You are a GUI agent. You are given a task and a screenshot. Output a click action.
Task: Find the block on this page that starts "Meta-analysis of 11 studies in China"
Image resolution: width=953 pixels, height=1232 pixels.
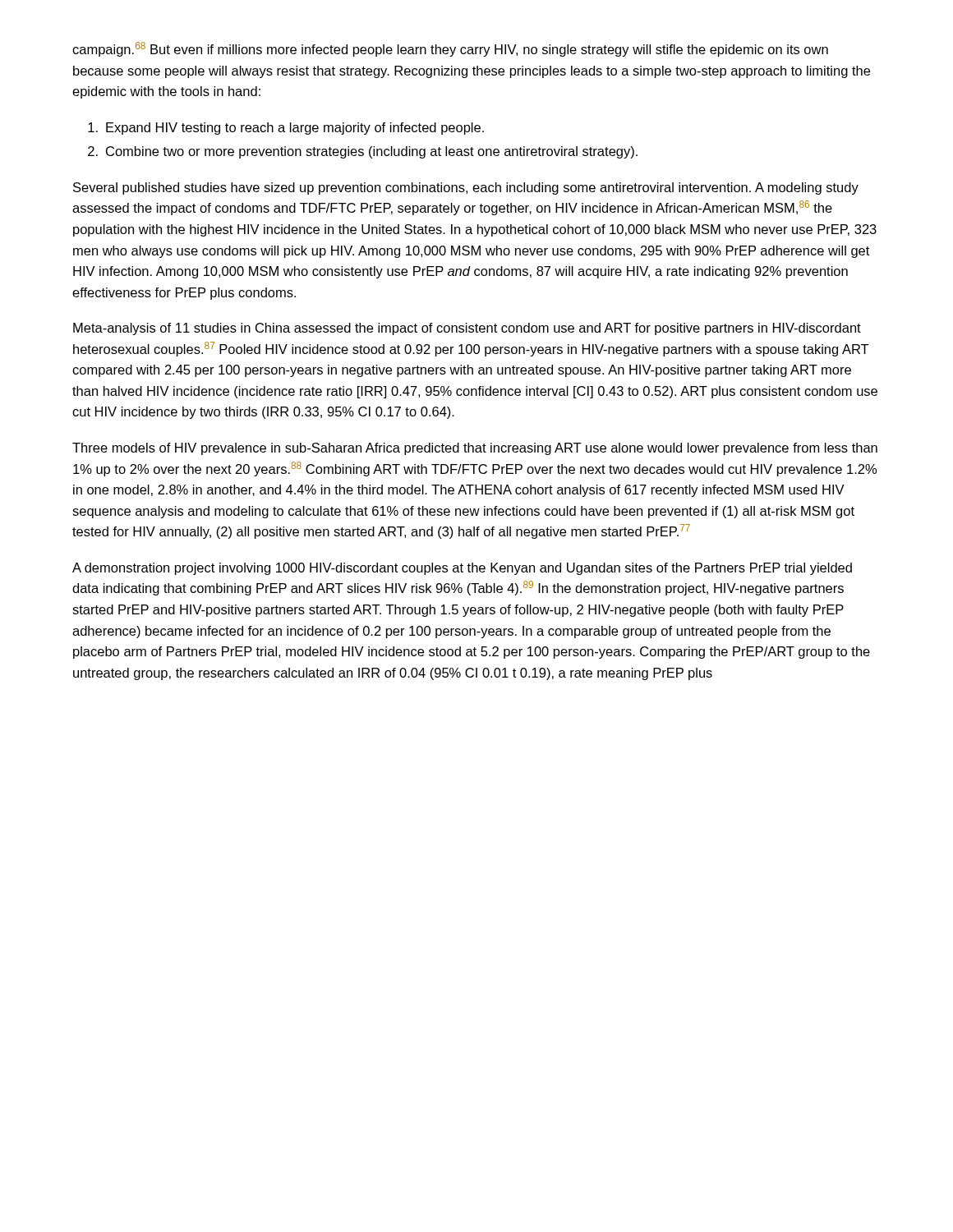tap(475, 370)
